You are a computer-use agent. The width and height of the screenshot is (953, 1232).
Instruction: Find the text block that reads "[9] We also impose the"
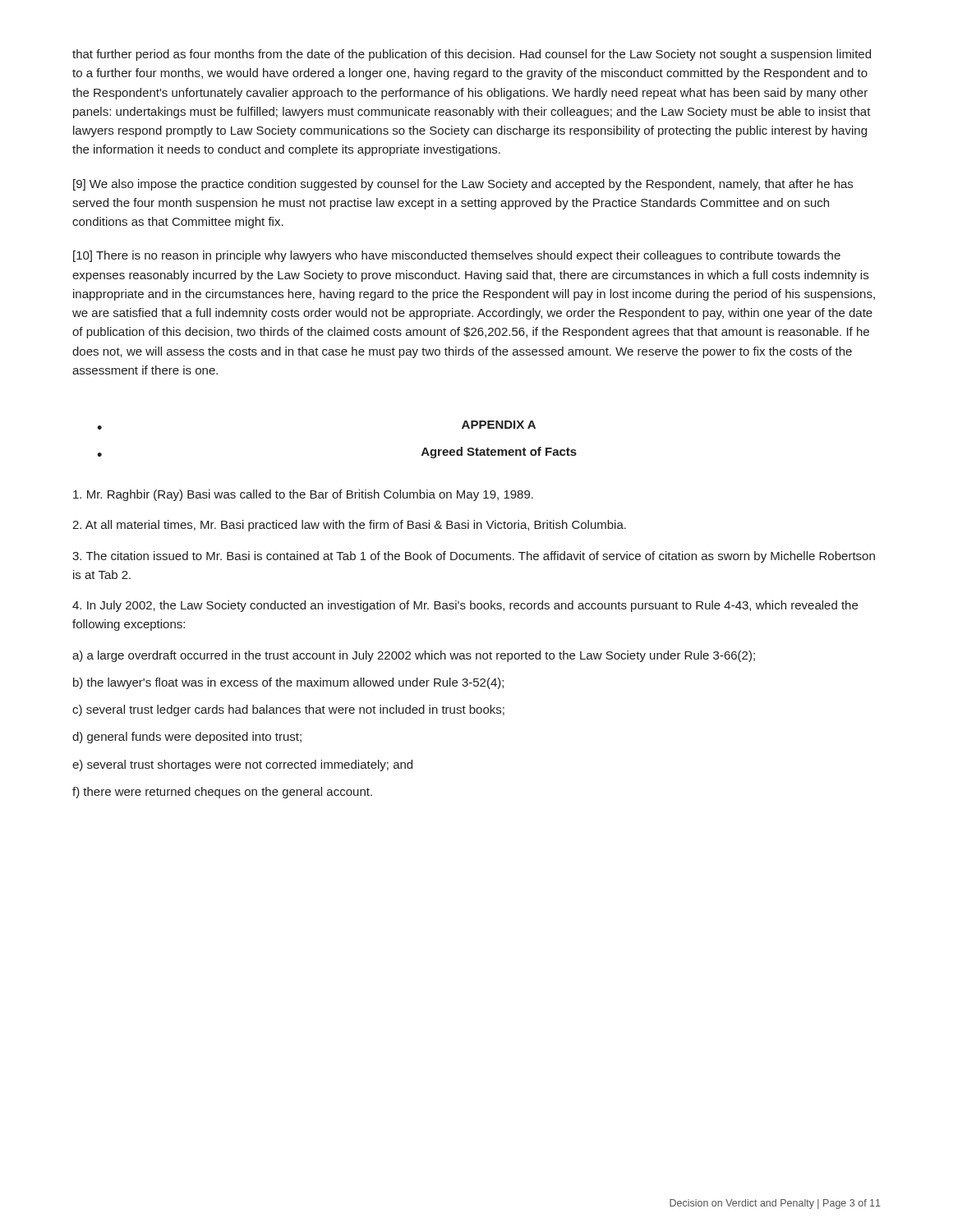[463, 202]
